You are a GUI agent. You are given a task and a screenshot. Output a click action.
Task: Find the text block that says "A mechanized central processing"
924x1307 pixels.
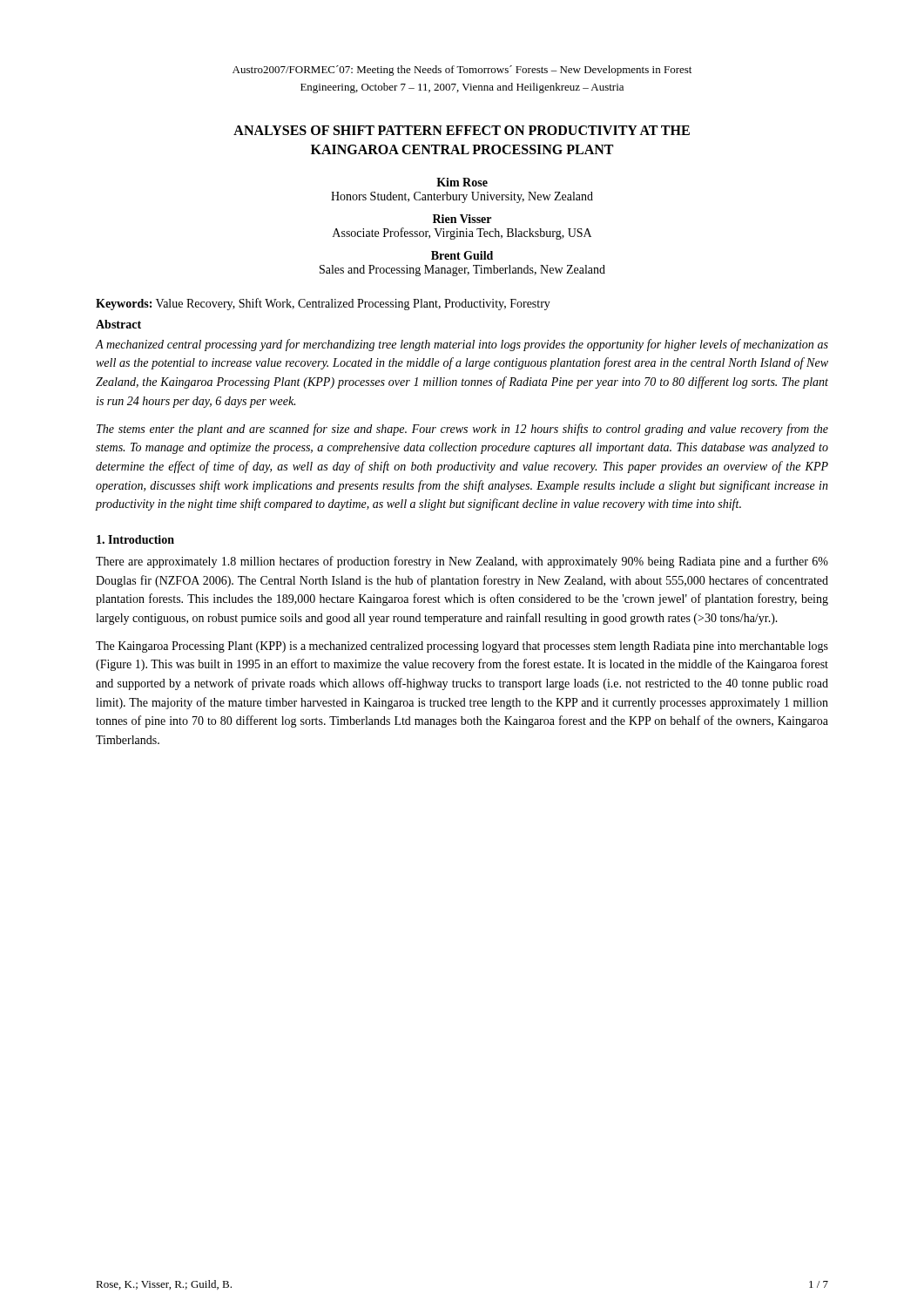point(462,373)
